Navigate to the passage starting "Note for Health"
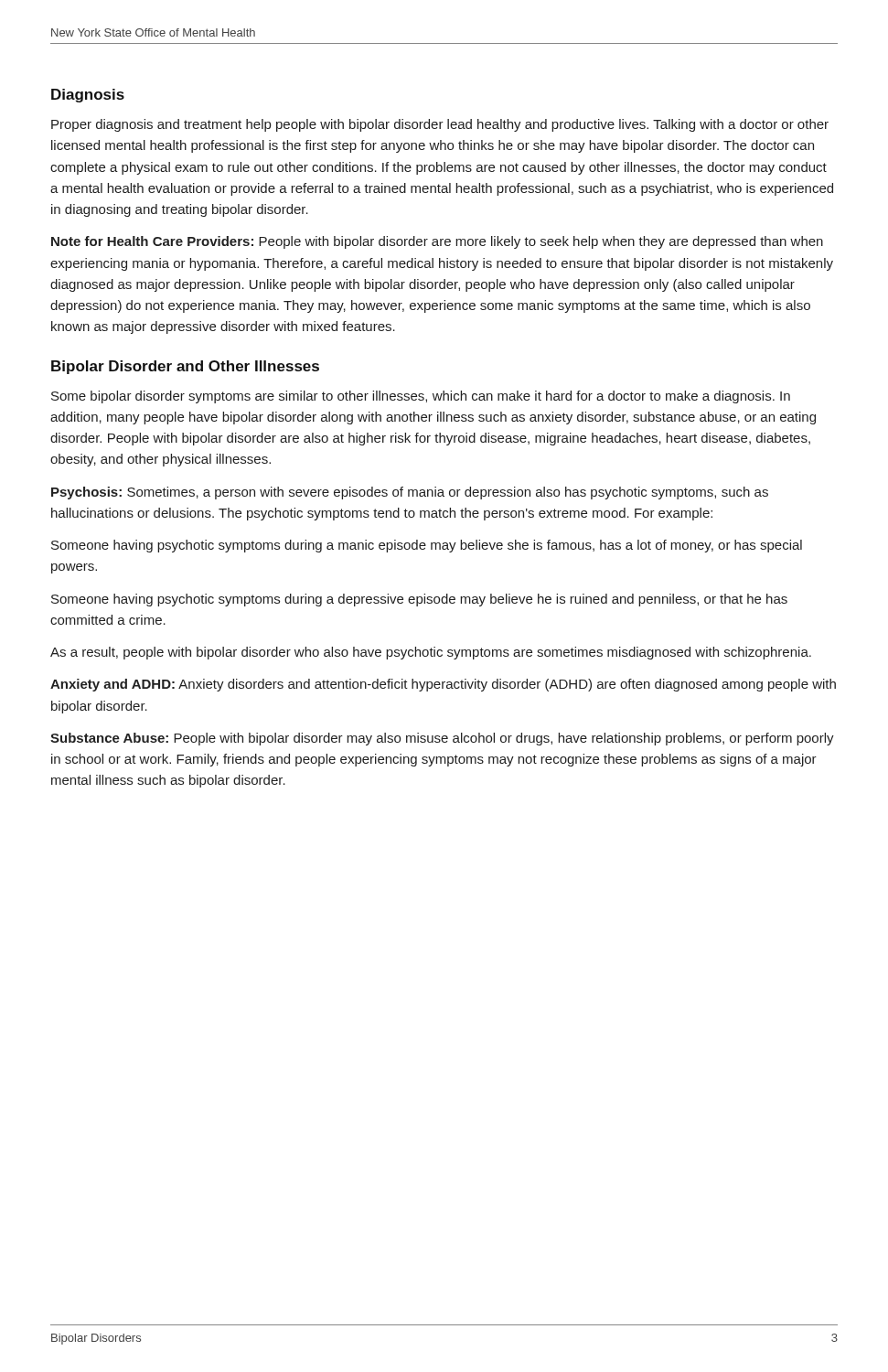 coord(442,284)
